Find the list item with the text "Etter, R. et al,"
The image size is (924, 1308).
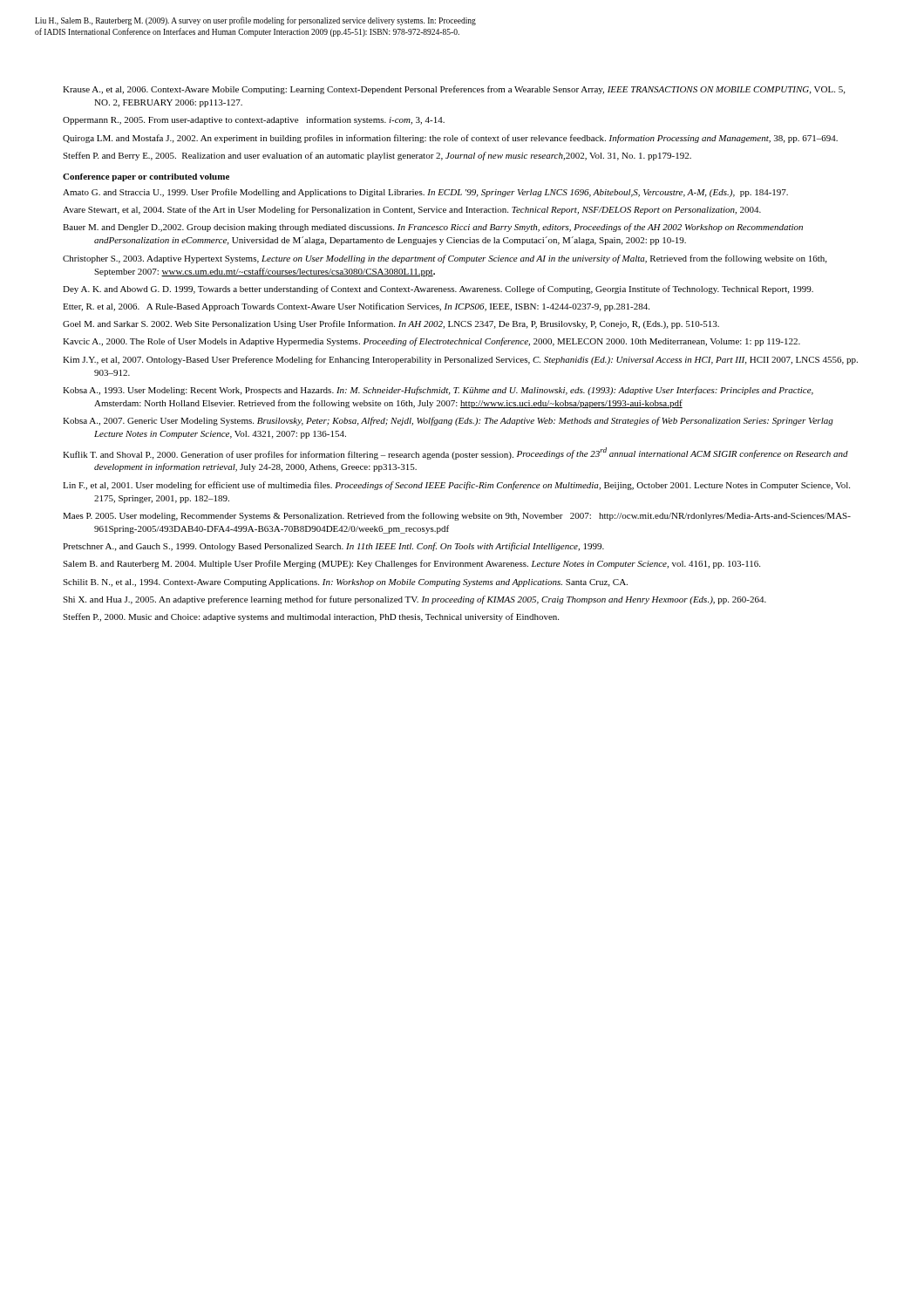coord(356,306)
